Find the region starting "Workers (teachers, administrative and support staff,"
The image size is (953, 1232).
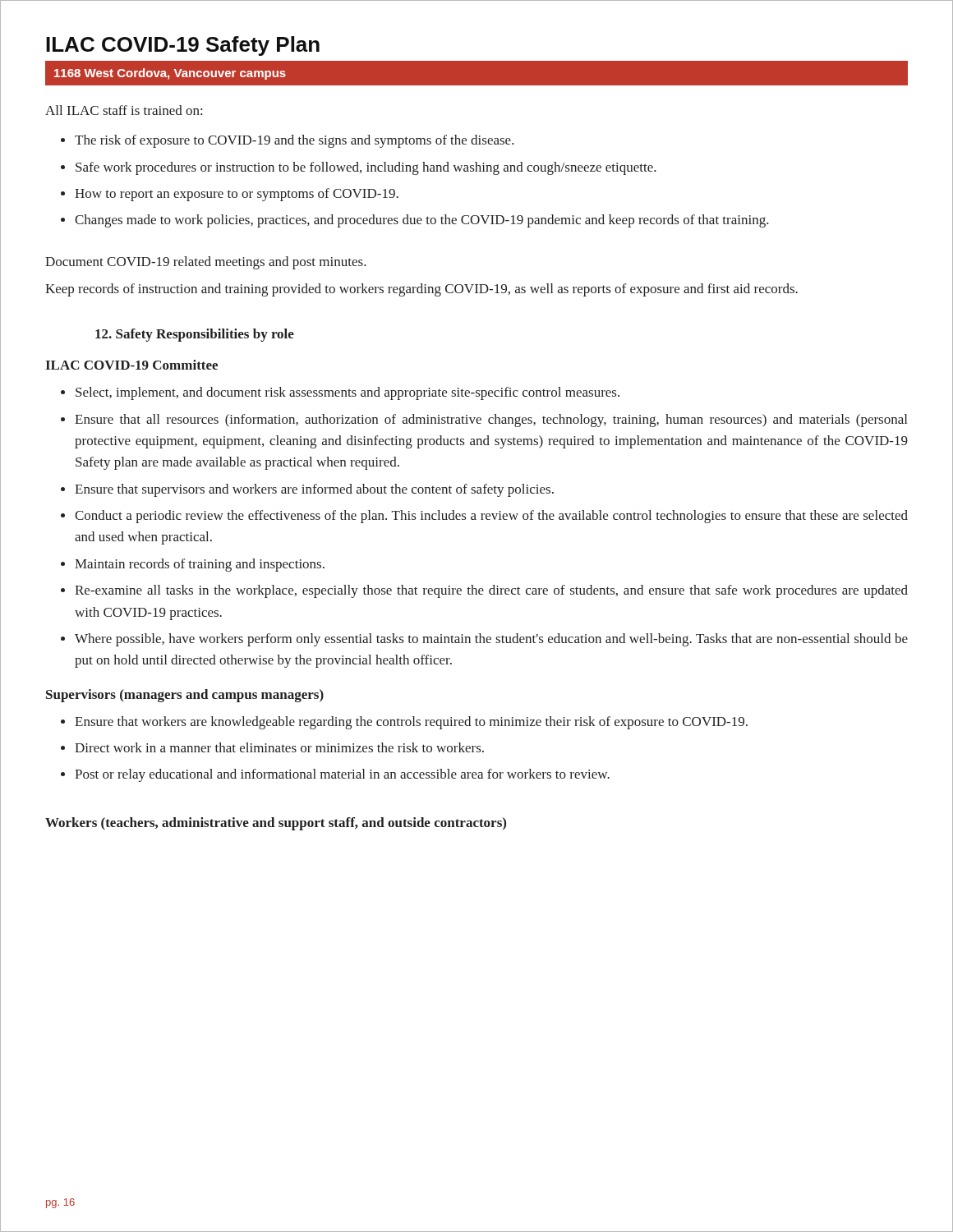point(276,822)
